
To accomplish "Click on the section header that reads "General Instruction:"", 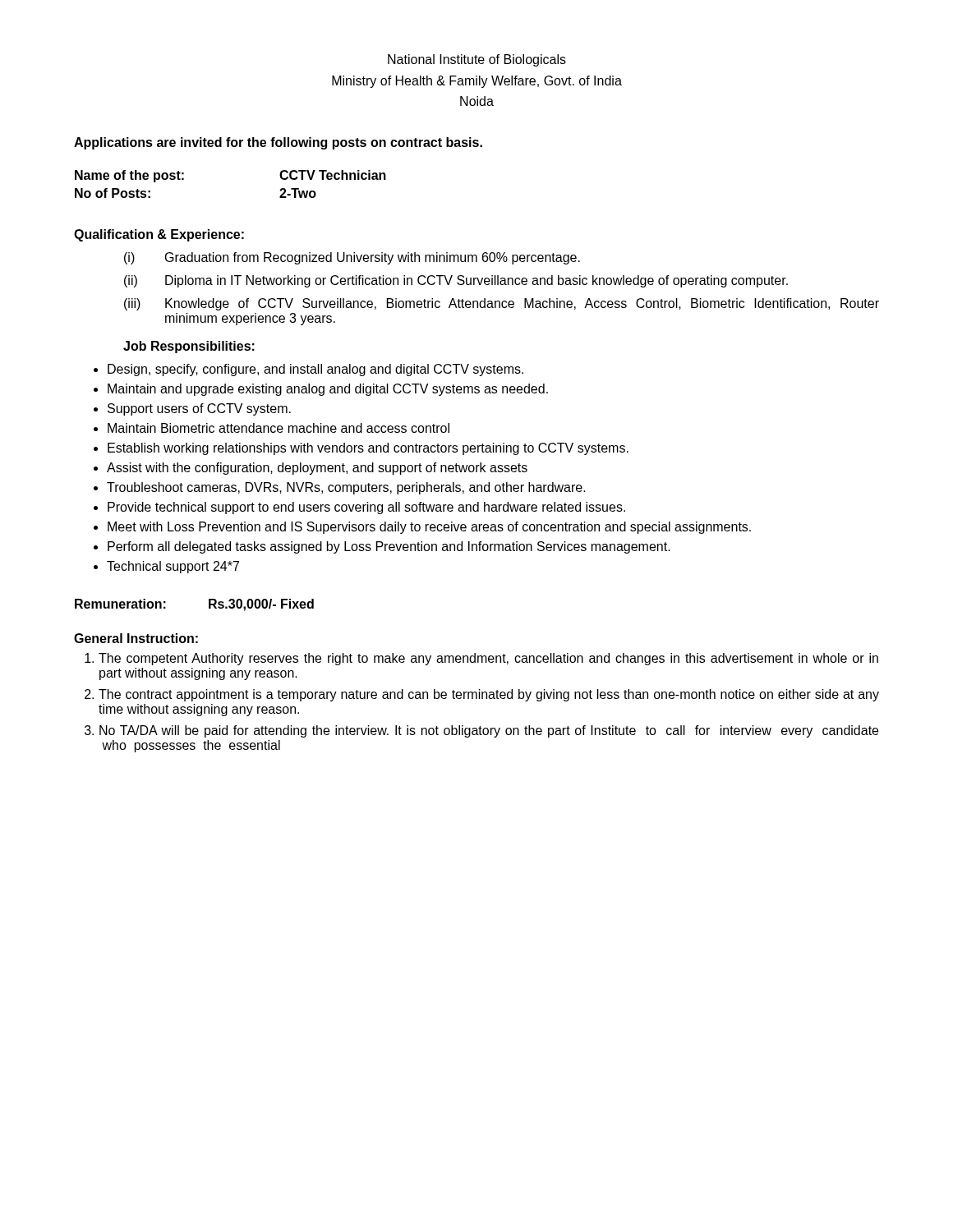I will 136,638.
